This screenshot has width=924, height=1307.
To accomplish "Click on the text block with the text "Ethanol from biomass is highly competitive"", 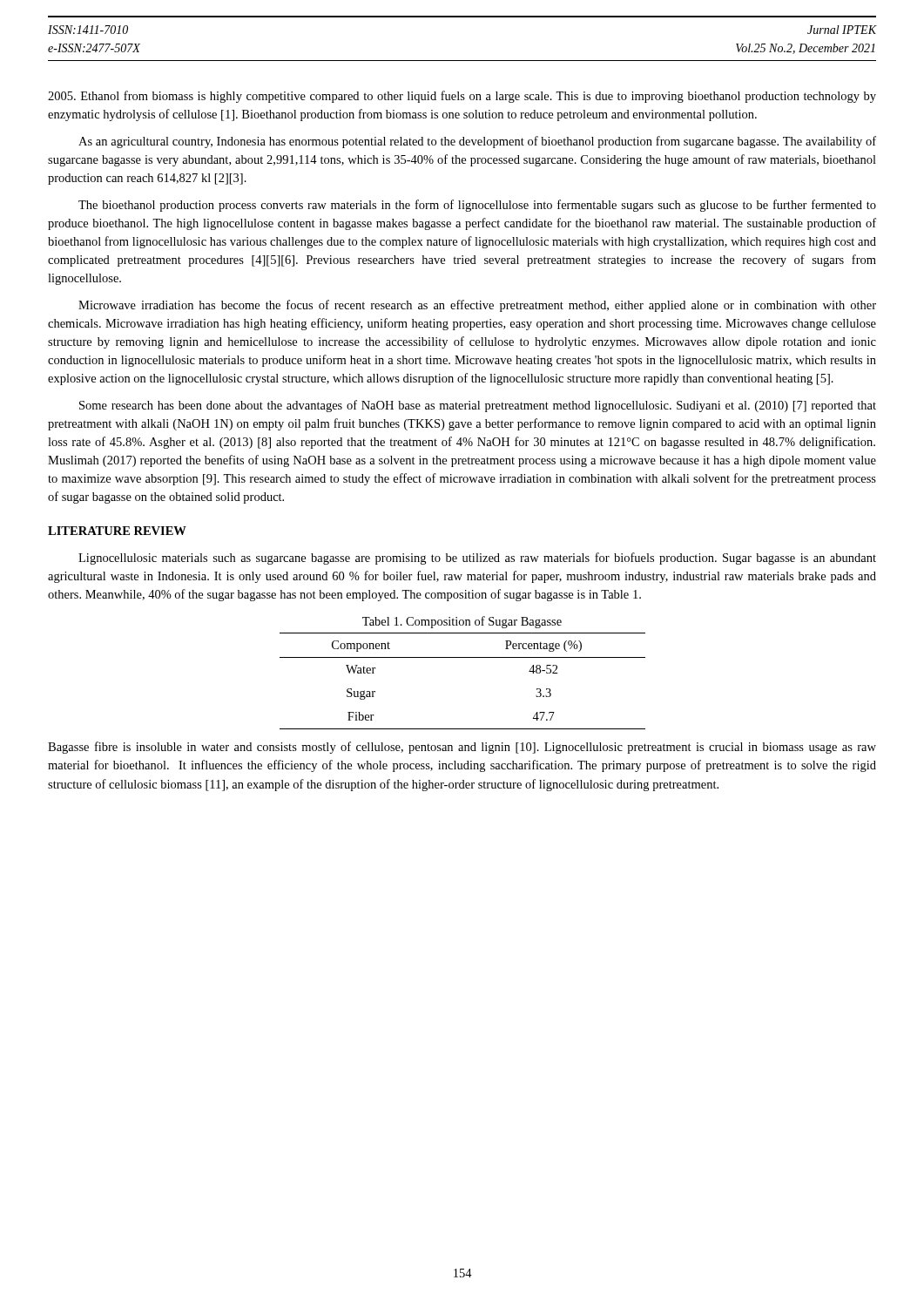I will tap(462, 105).
